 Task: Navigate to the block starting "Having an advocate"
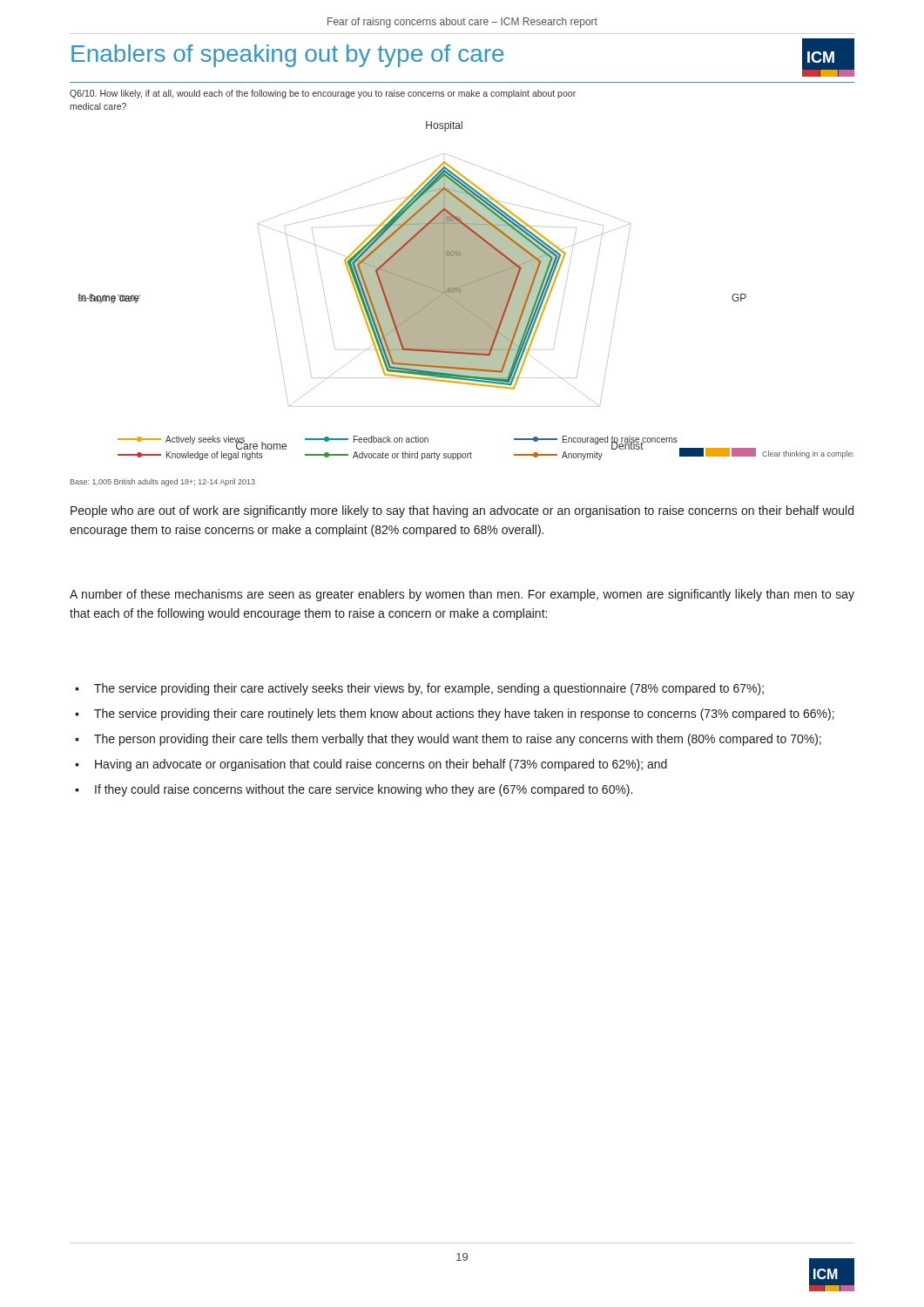(x=381, y=764)
